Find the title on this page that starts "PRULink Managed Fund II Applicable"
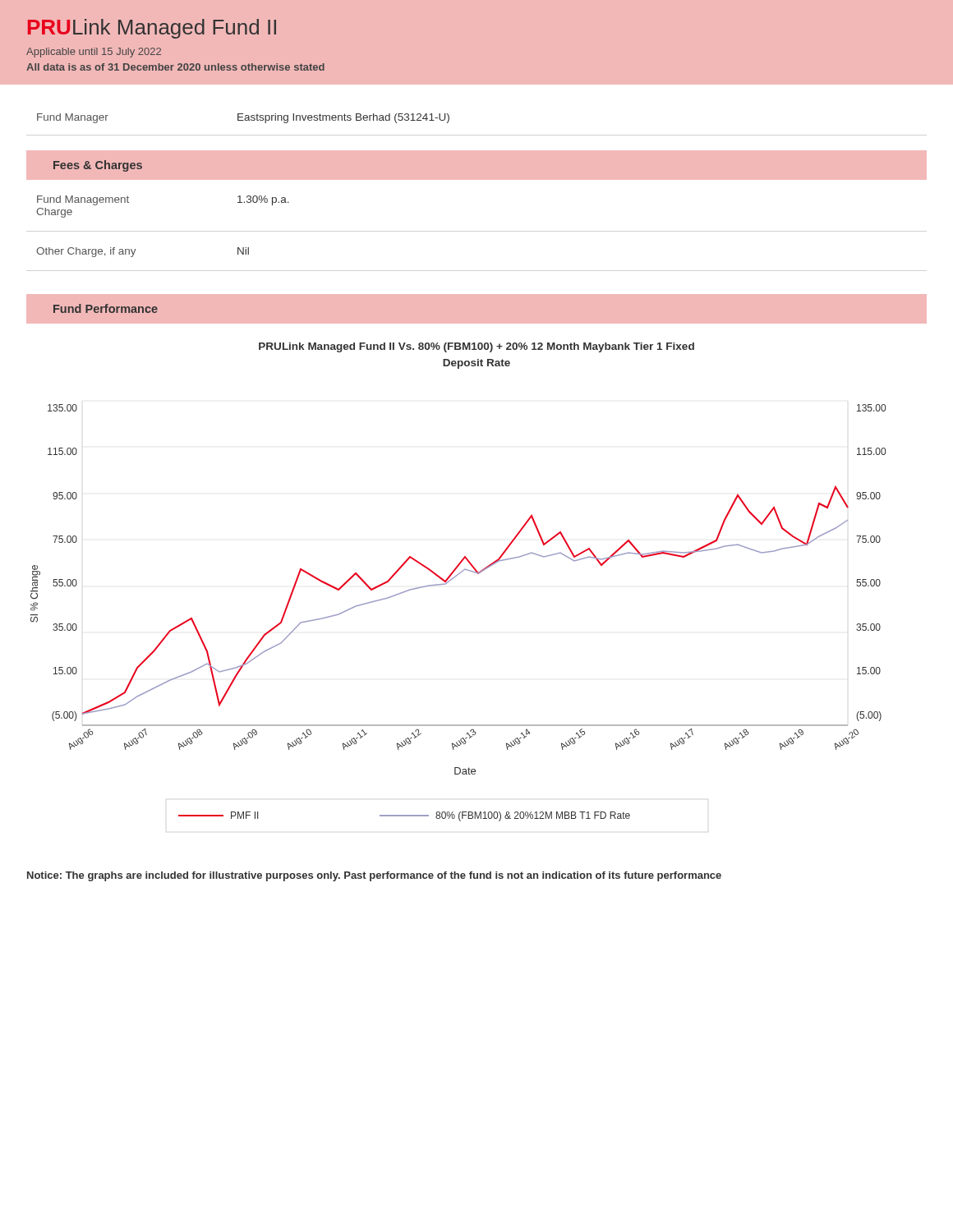 [x=152, y=29]
